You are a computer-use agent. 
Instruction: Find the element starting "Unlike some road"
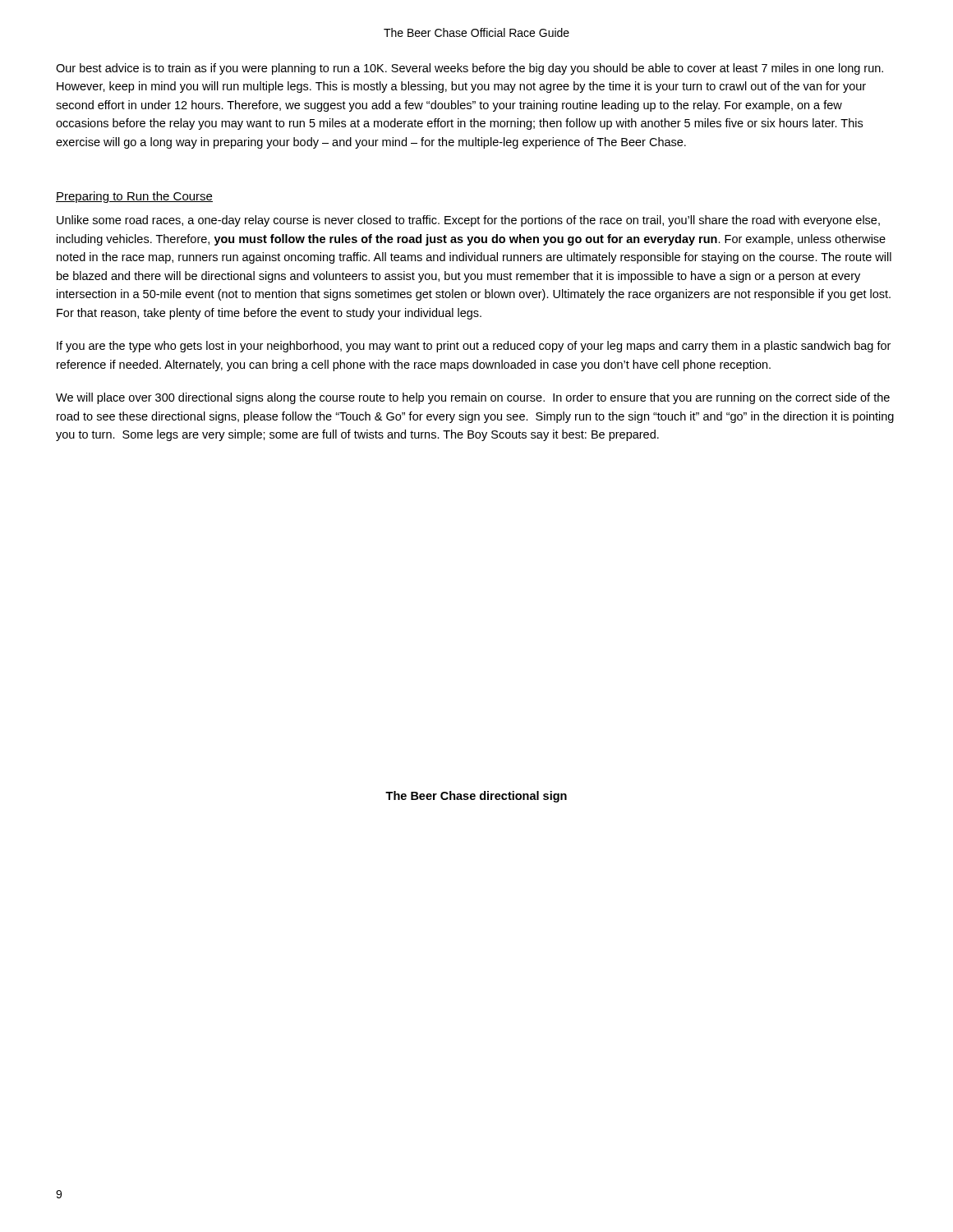pyautogui.click(x=474, y=267)
